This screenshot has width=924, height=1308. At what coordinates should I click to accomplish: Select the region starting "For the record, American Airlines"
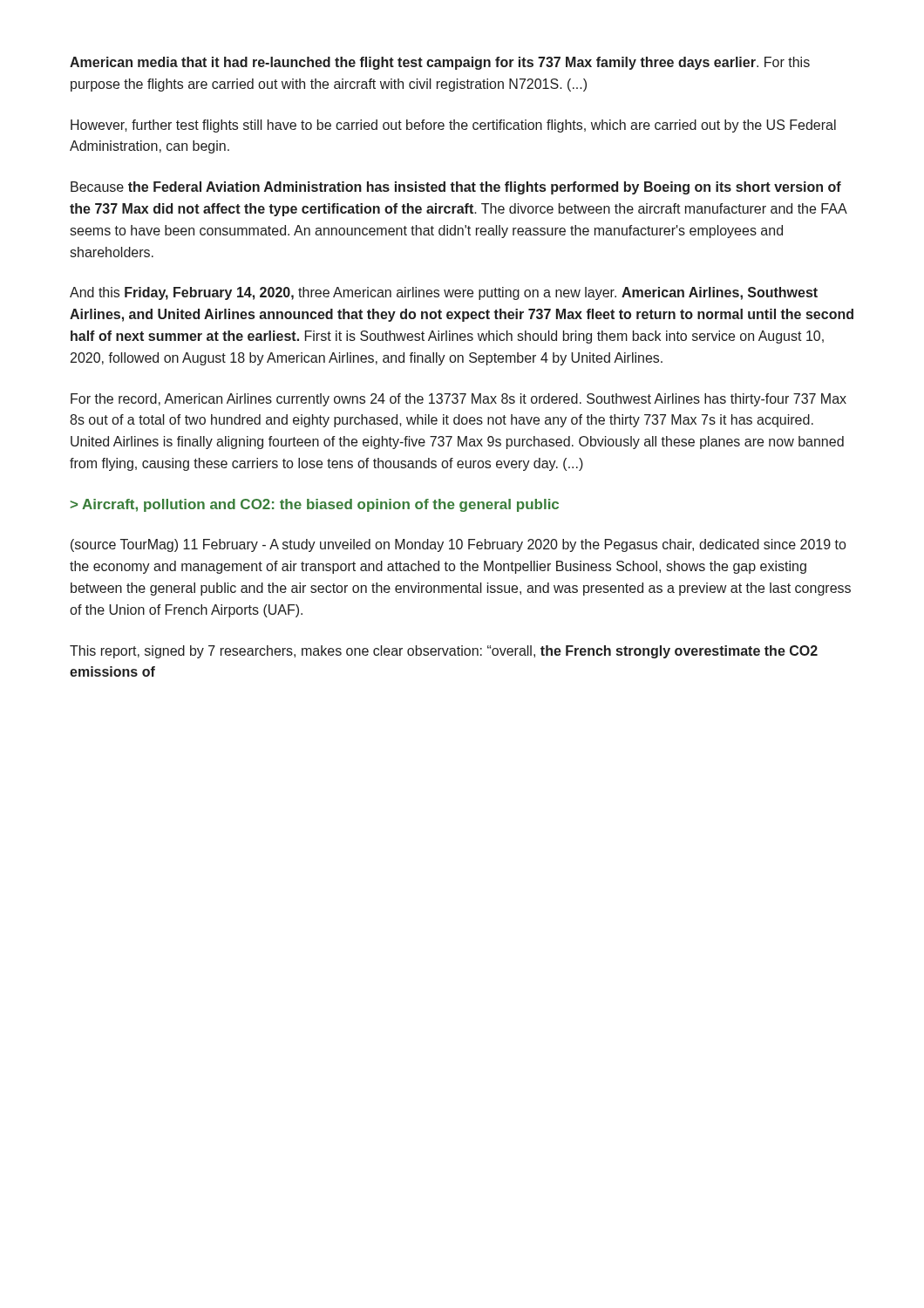pyautogui.click(x=458, y=431)
